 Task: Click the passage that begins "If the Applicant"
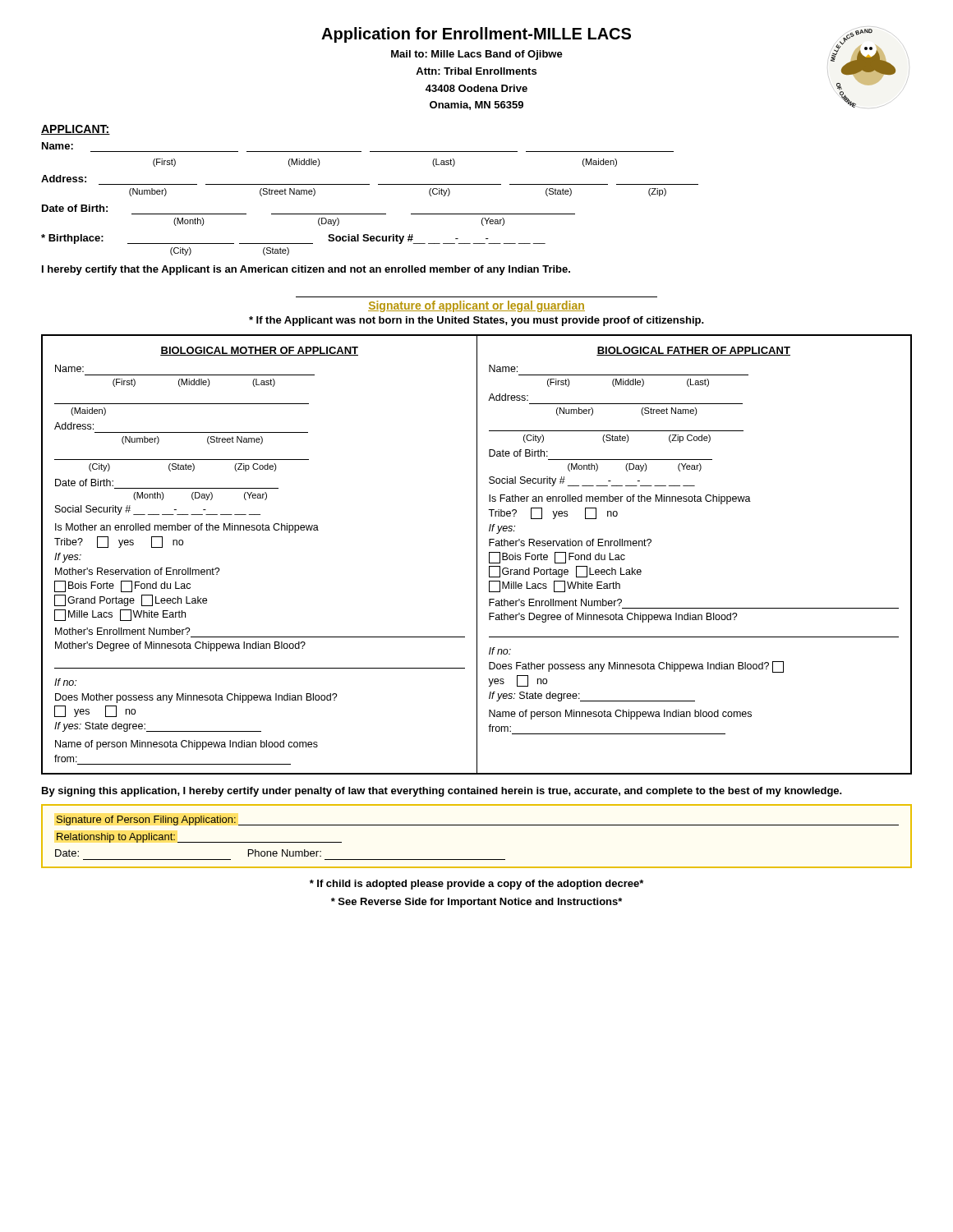click(476, 320)
